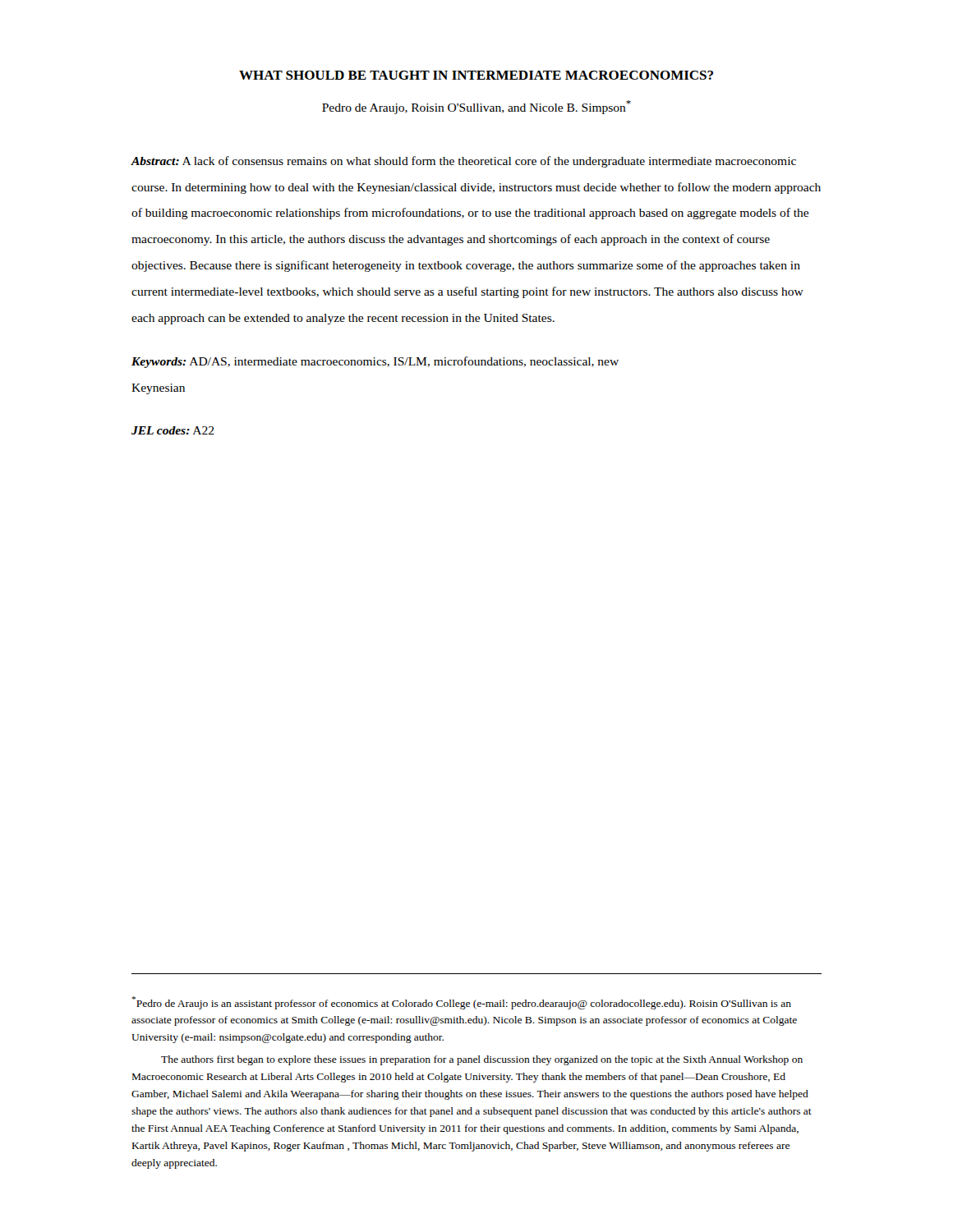Locate the block of text that opens with "Pedro de Araujo is an"
This screenshot has height=1232, width=953.
tap(476, 1082)
